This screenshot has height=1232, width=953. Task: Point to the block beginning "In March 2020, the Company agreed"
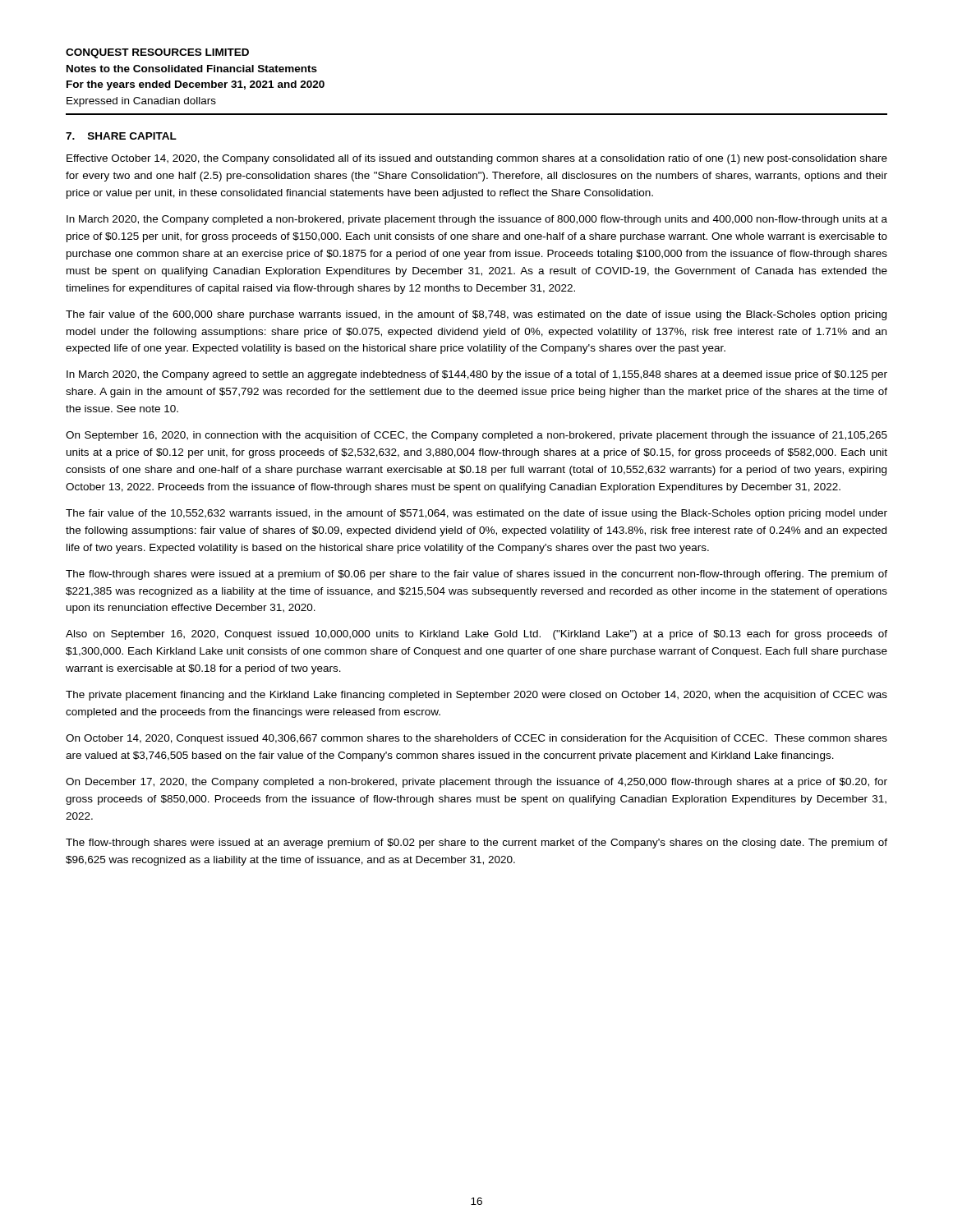click(x=476, y=392)
